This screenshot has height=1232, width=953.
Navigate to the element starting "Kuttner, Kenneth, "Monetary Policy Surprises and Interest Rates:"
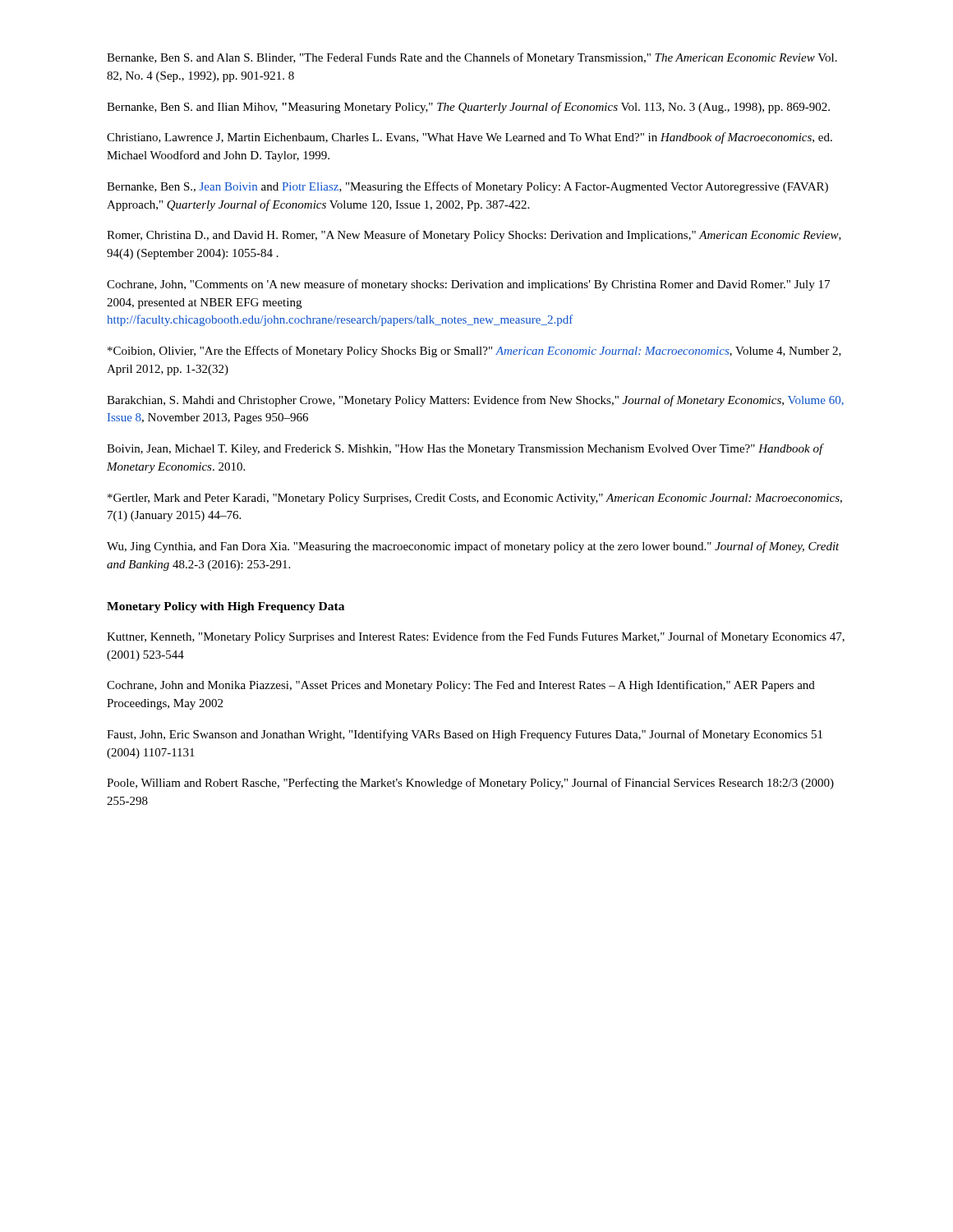(476, 645)
